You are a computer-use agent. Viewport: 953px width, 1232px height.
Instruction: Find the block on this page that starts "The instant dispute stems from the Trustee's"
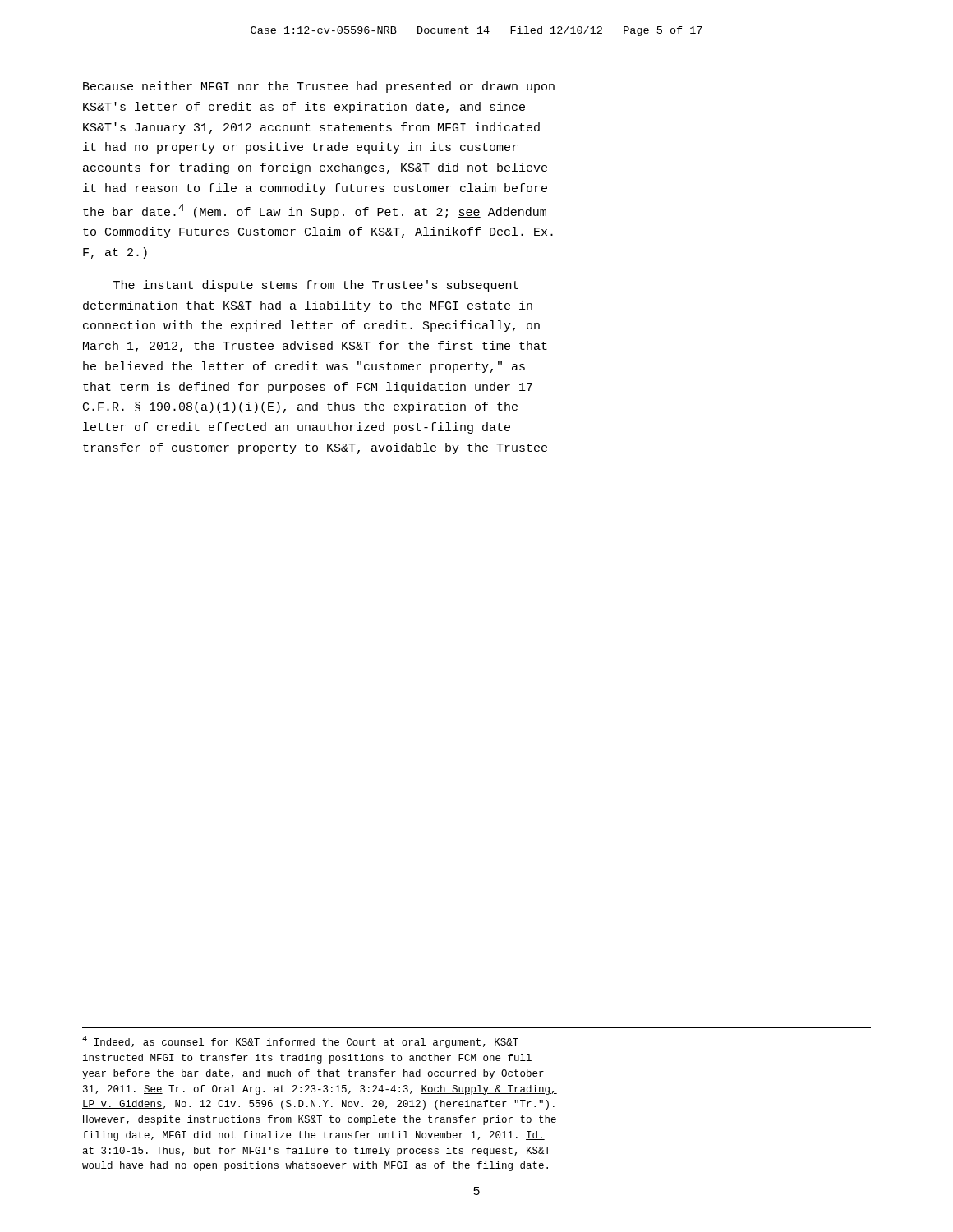coord(315,367)
